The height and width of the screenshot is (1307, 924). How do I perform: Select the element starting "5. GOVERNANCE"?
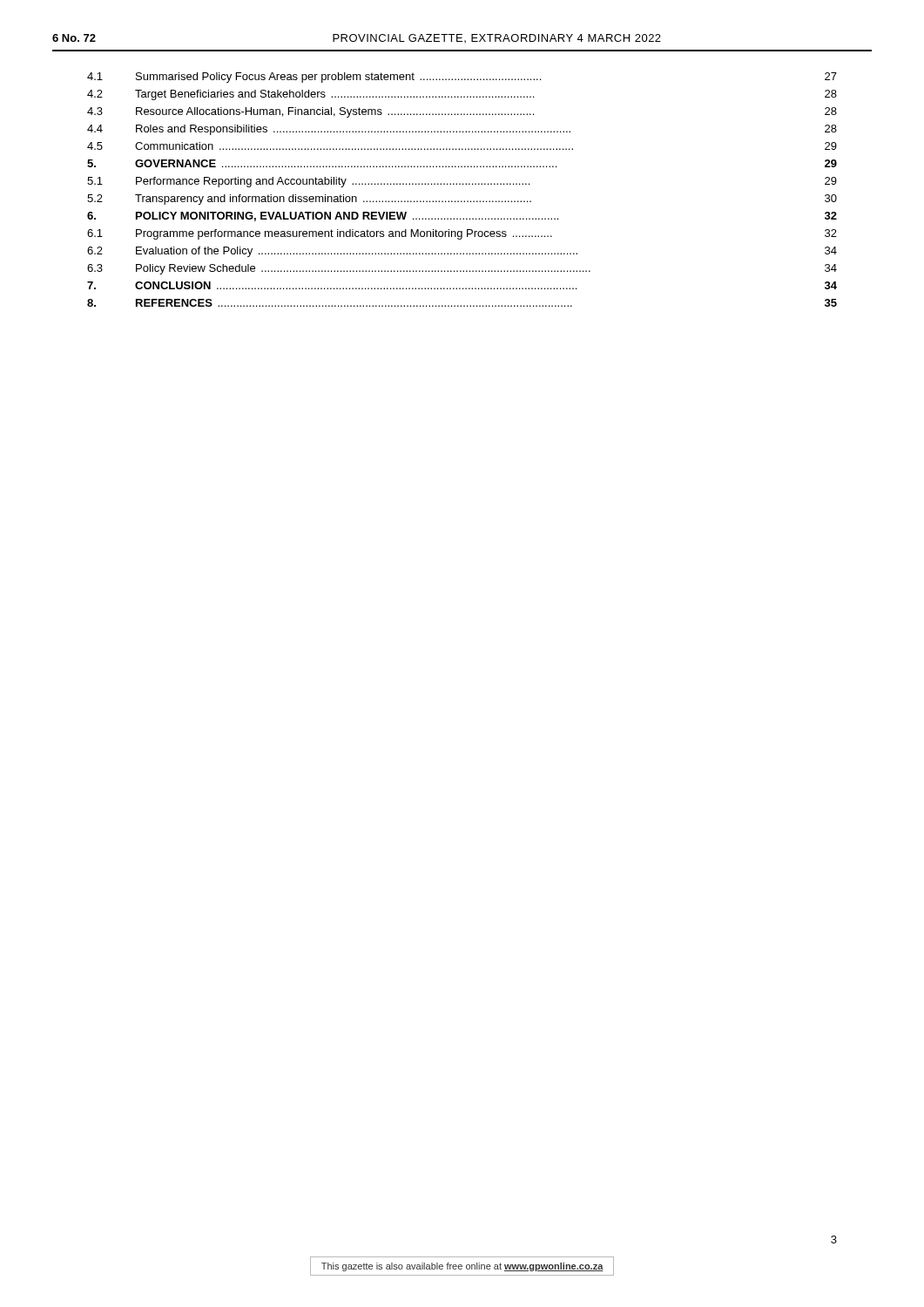(462, 163)
